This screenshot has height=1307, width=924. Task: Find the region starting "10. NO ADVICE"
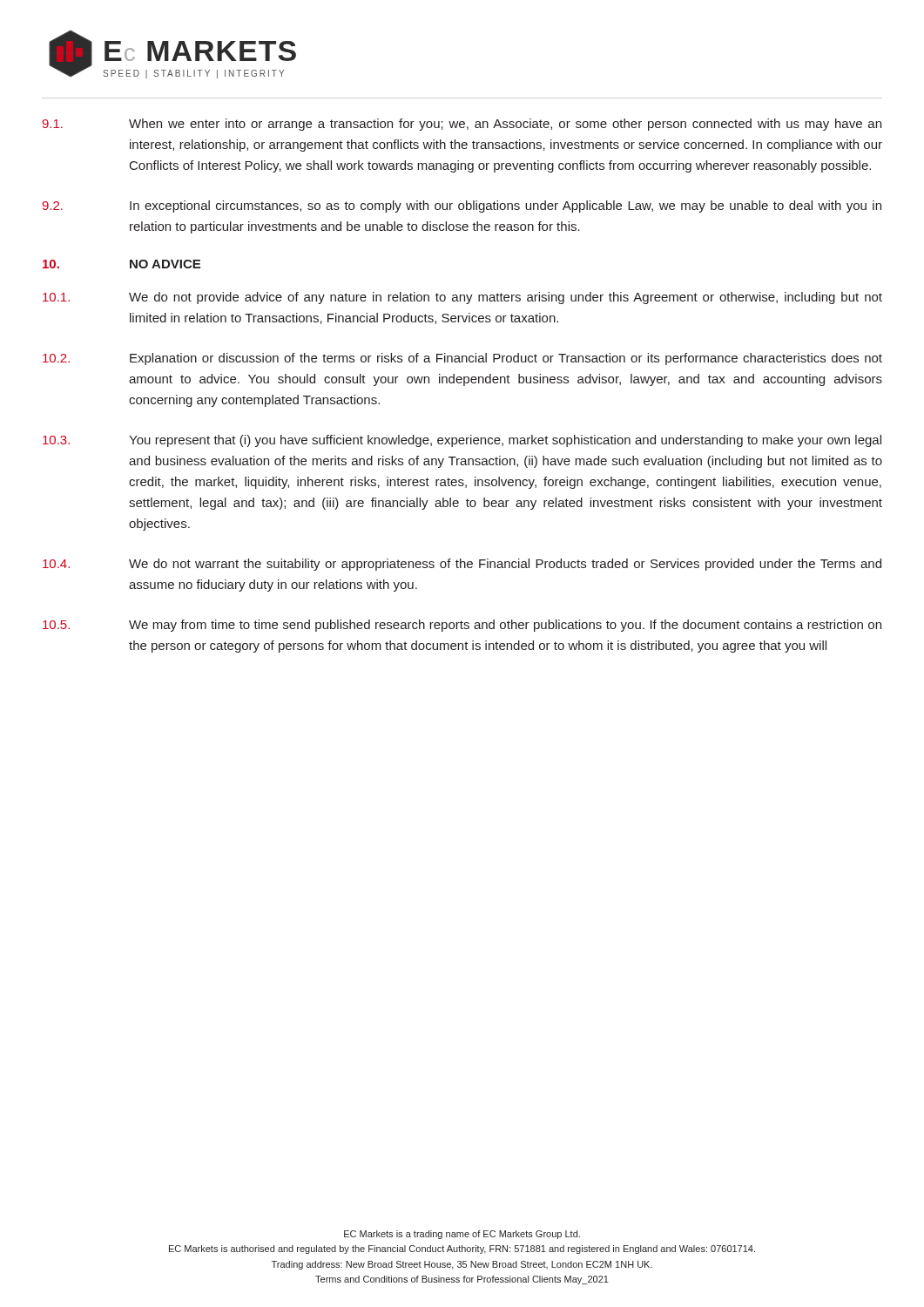tap(121, 264)
